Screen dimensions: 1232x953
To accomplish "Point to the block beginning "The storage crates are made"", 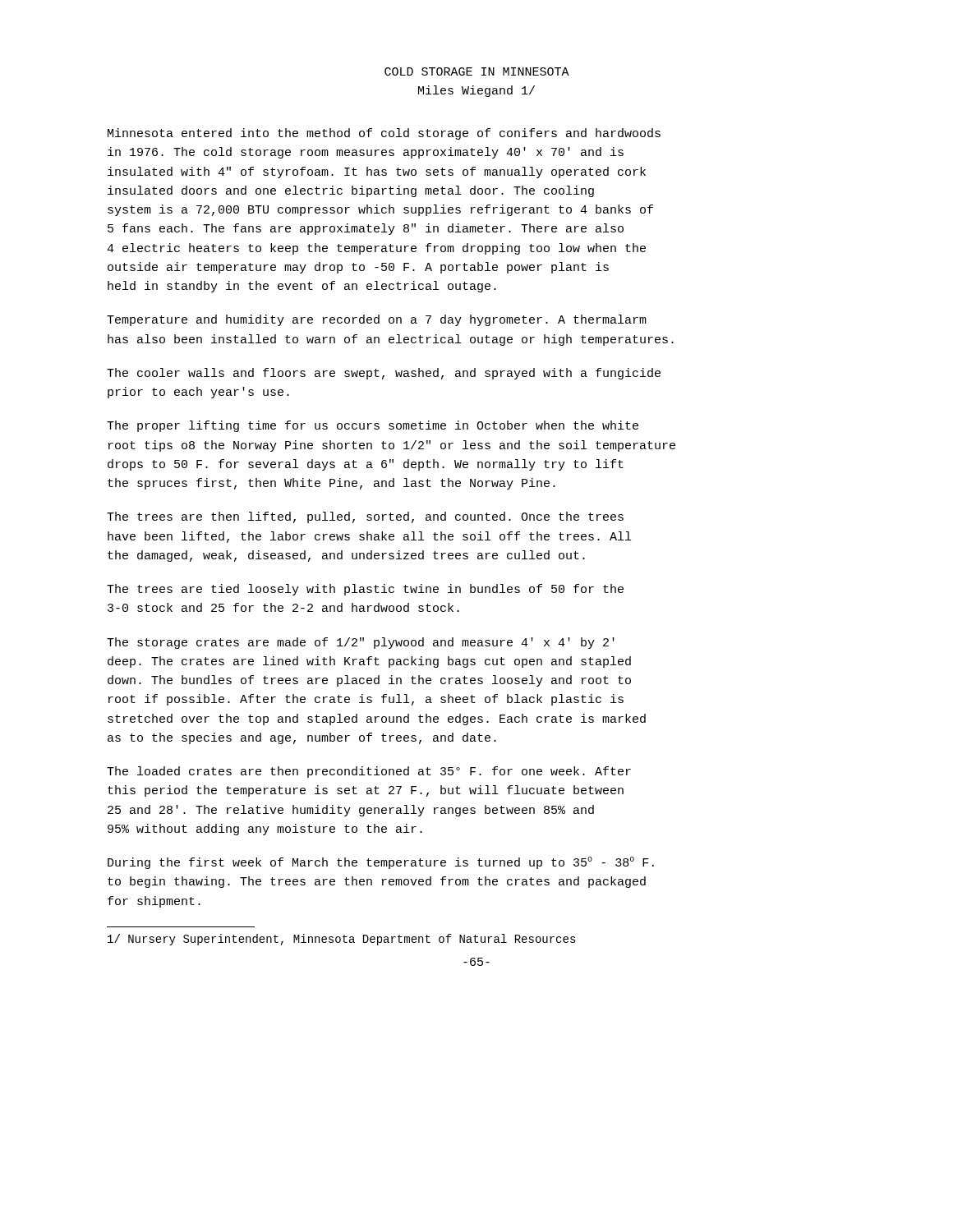I will pos(377,691).
